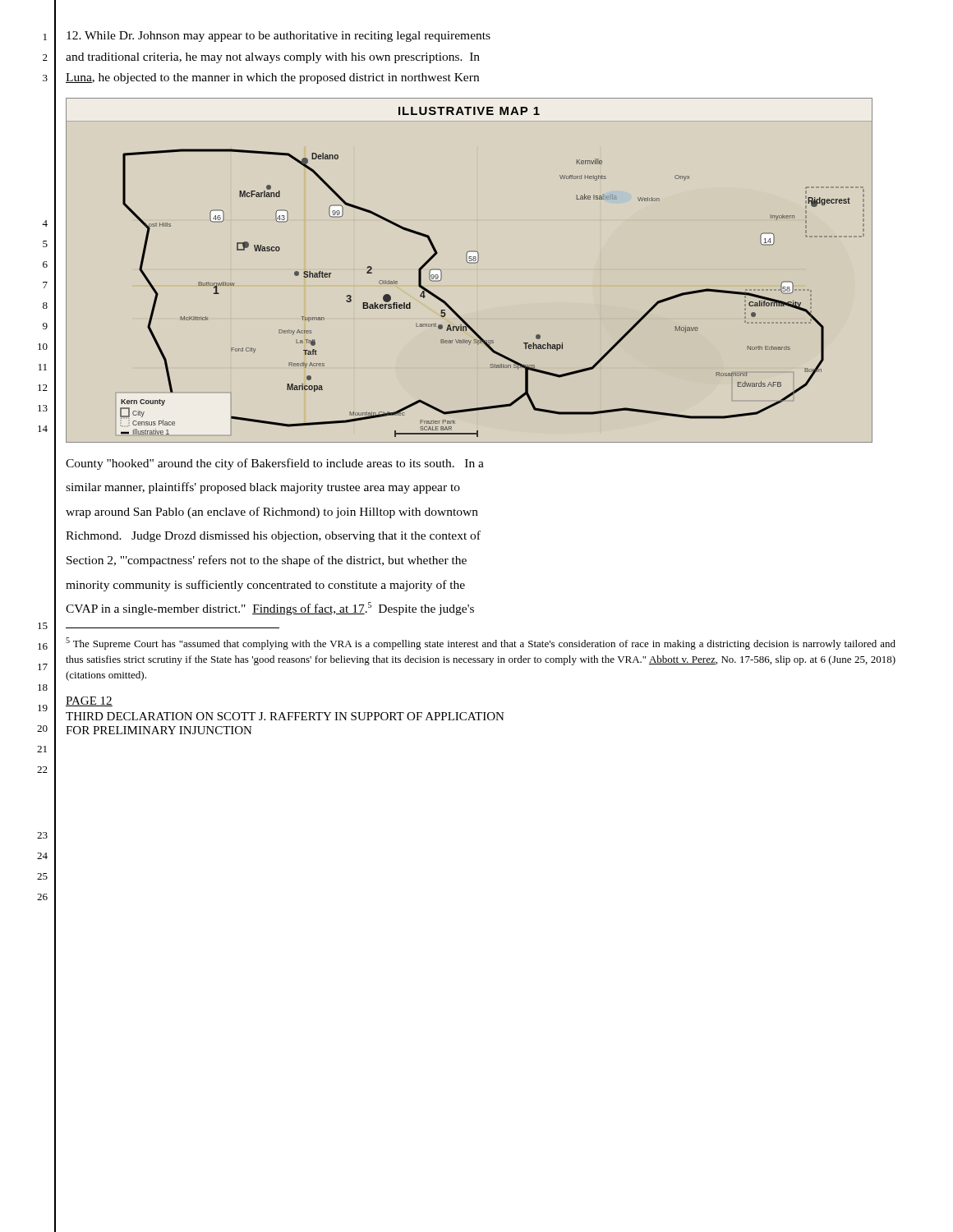Click on the block starting "County "hooked" around the city of"

point(481,536)
